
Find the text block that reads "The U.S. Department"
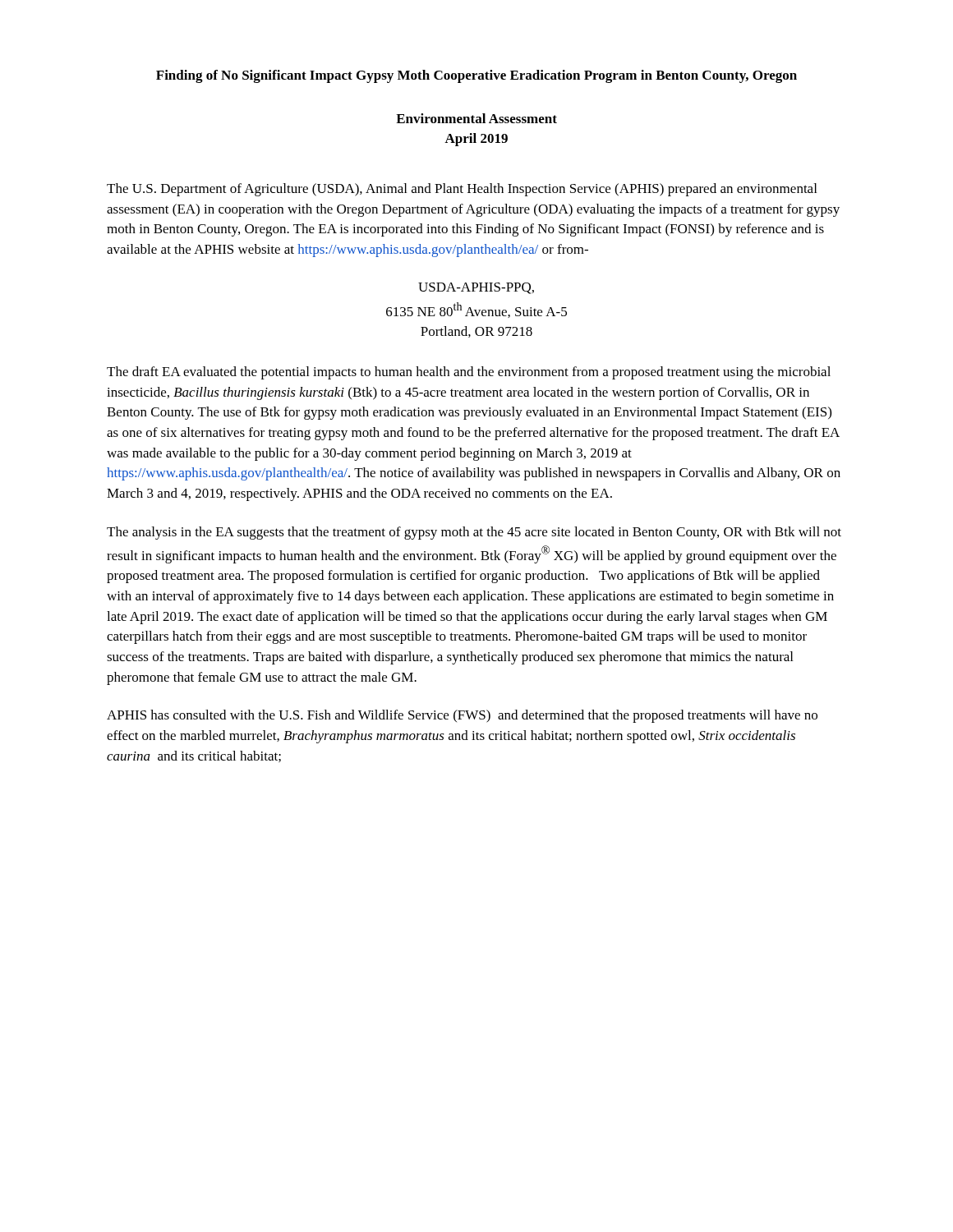pos(476,219)
